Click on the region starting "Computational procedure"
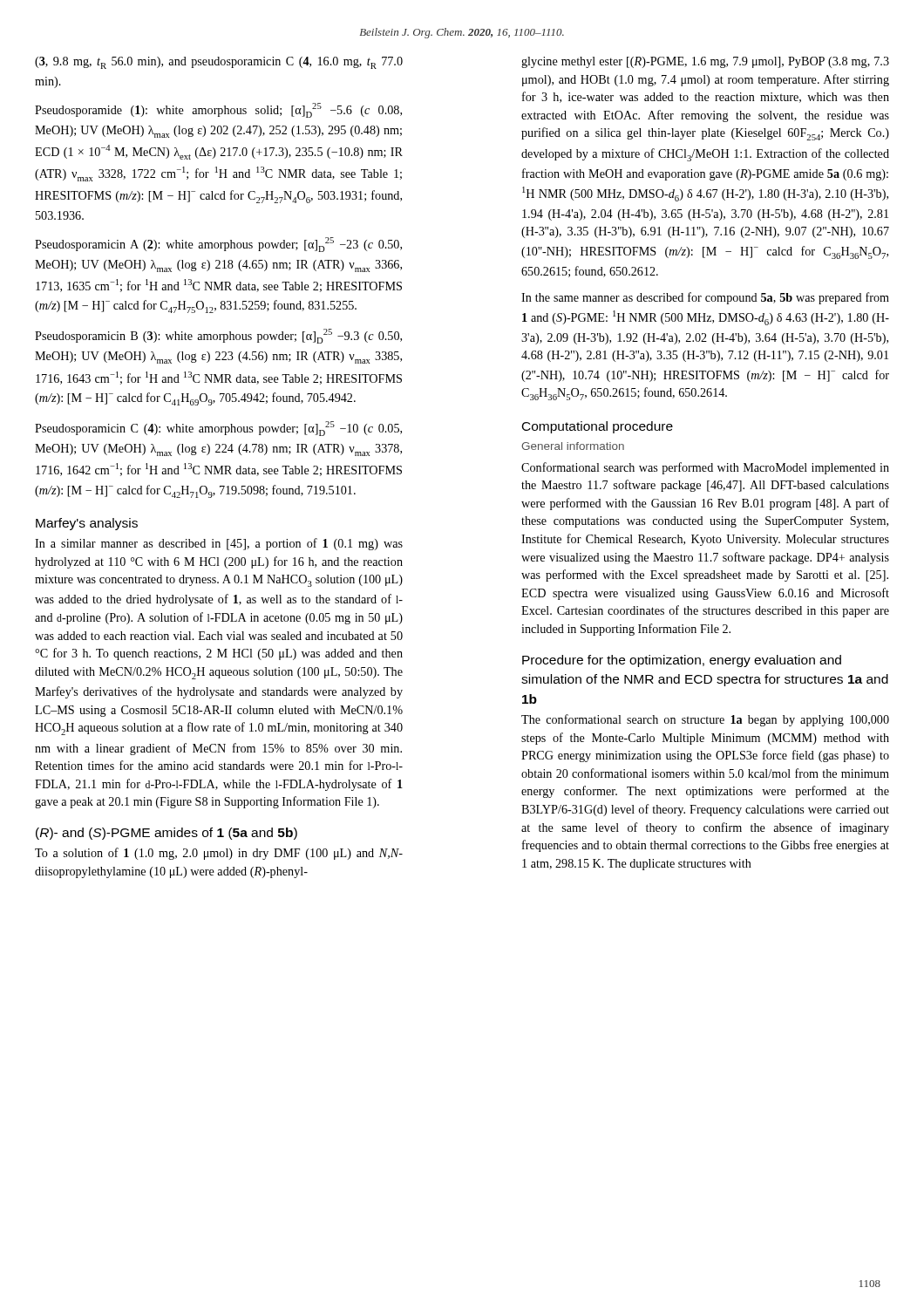Image resolution: width=924 pixels, height=1308 pixels. click(x=597, y=426)
